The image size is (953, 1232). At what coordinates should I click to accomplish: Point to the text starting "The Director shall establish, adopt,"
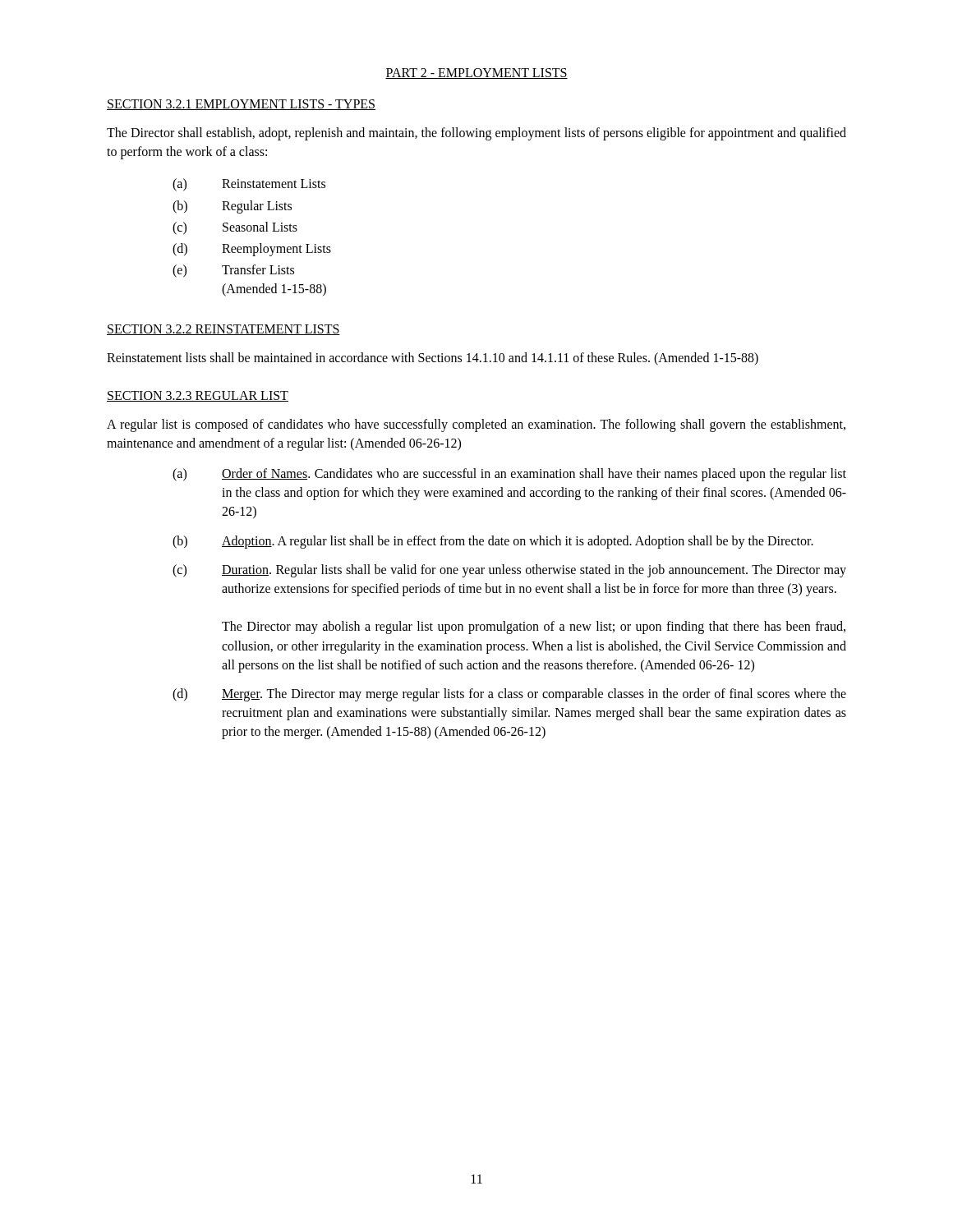(476, 142)
